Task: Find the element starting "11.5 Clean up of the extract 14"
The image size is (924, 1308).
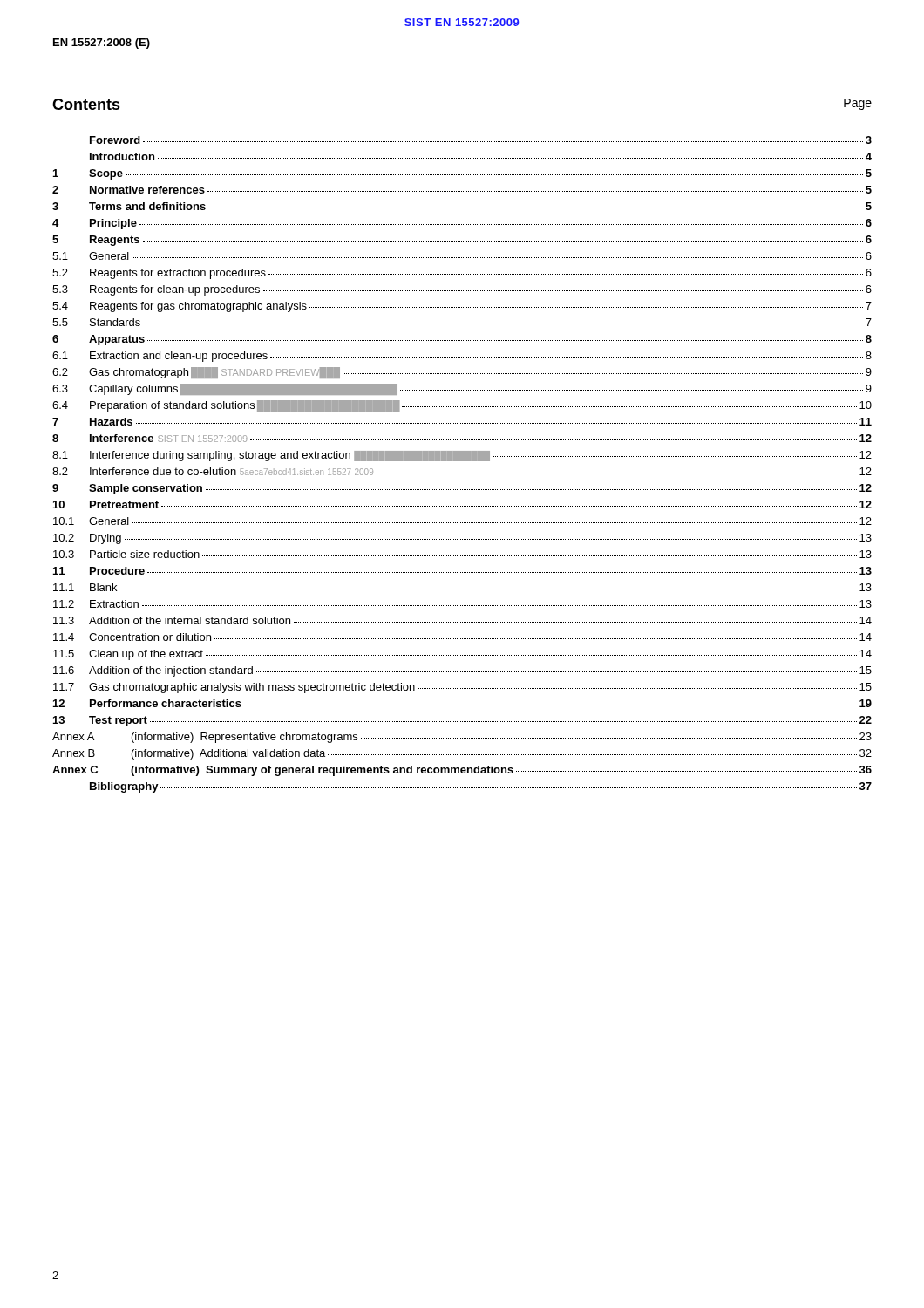Action: coord(462,654)
